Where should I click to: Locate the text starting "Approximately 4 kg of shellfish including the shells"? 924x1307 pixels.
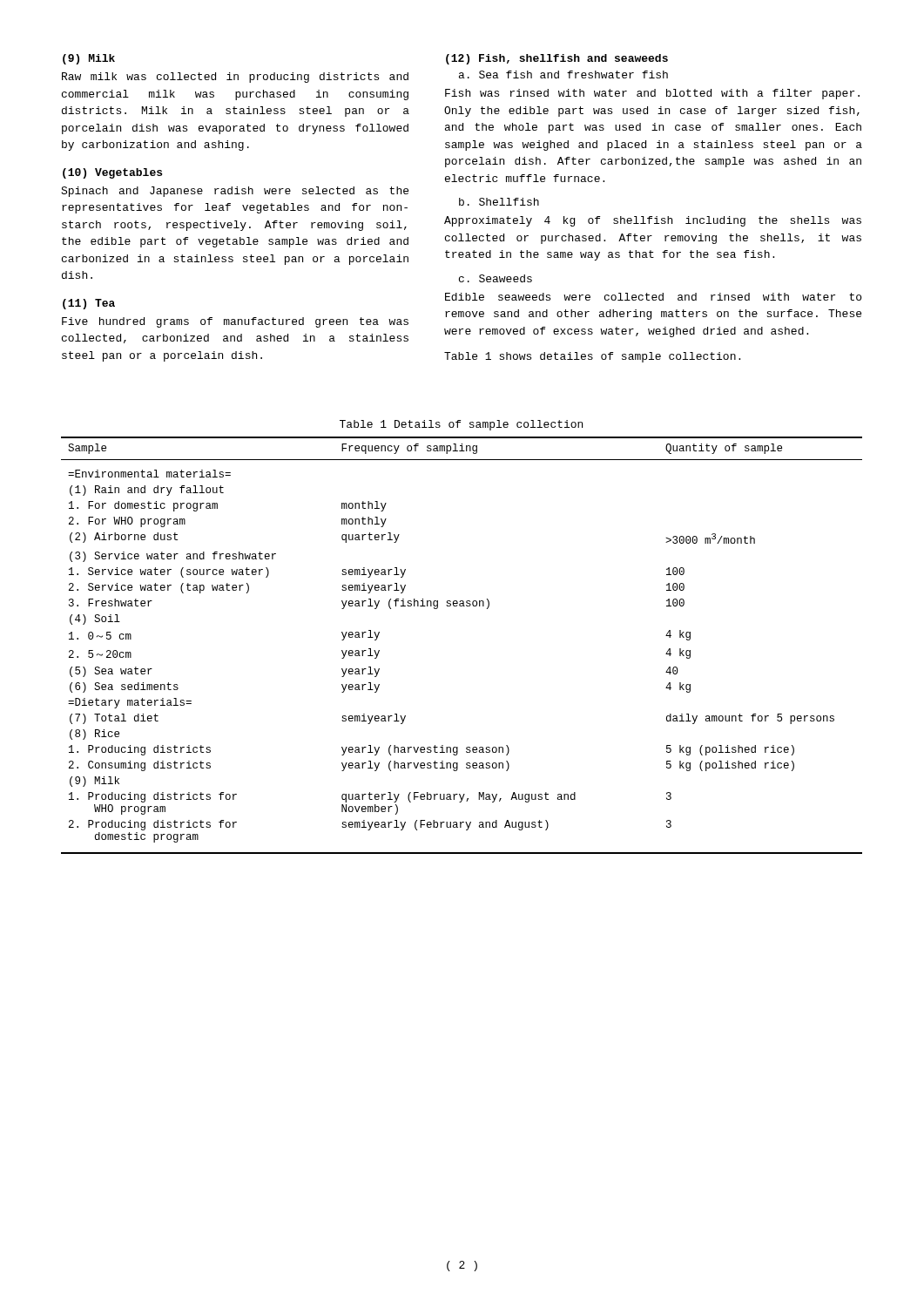653,238
